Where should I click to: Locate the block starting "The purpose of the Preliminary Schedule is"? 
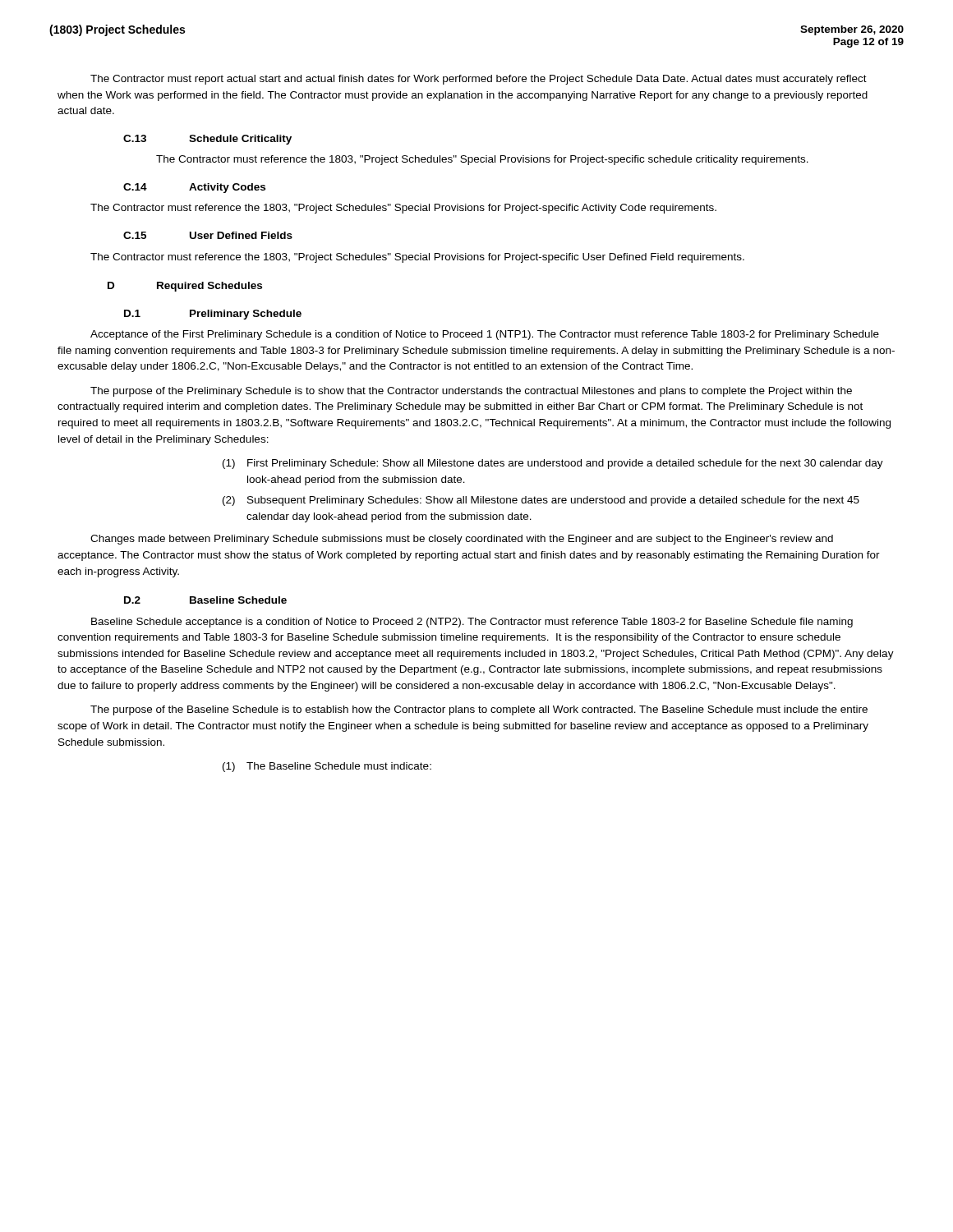coord(474,415)
